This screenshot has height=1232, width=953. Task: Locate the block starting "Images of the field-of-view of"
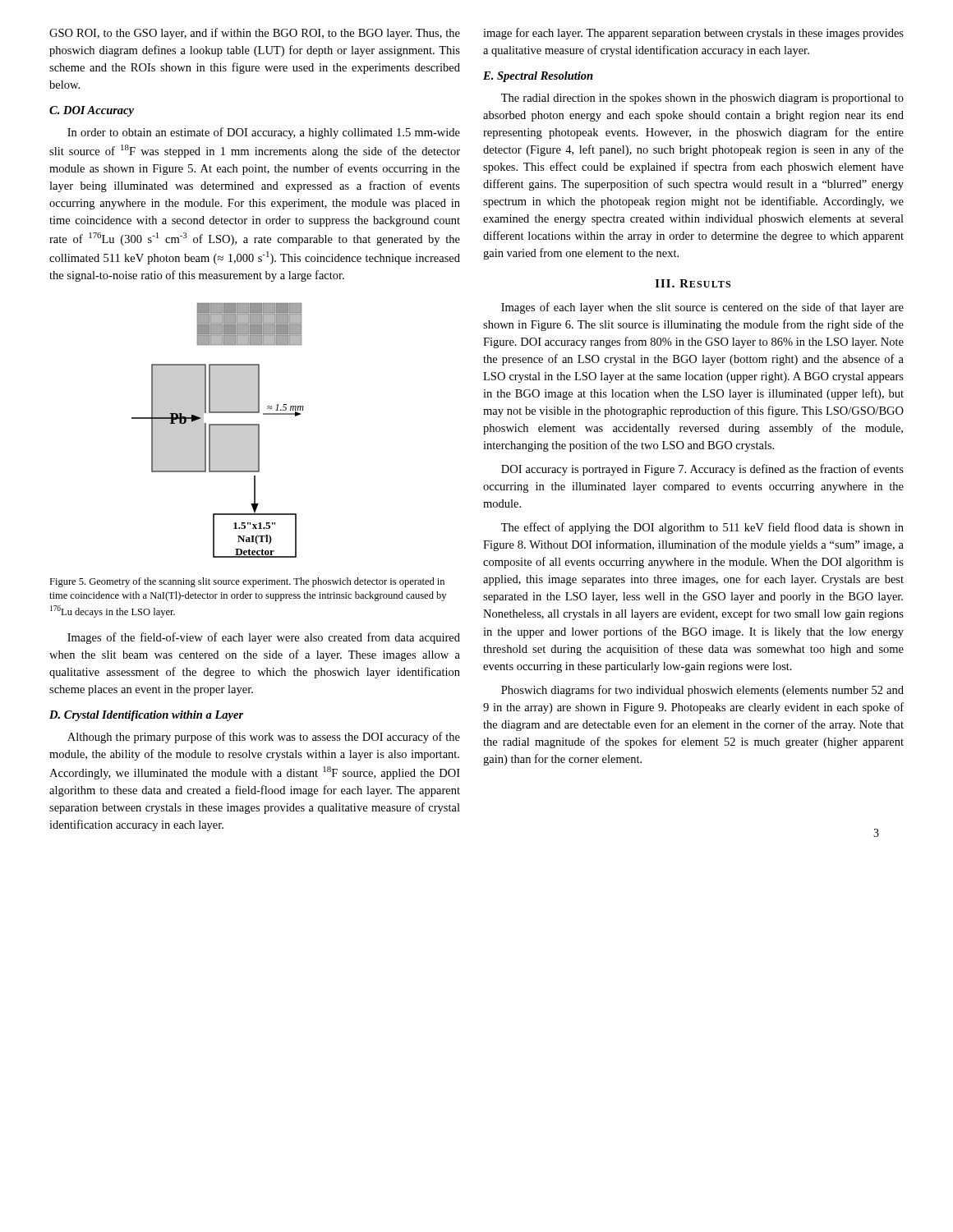[255, 664]
